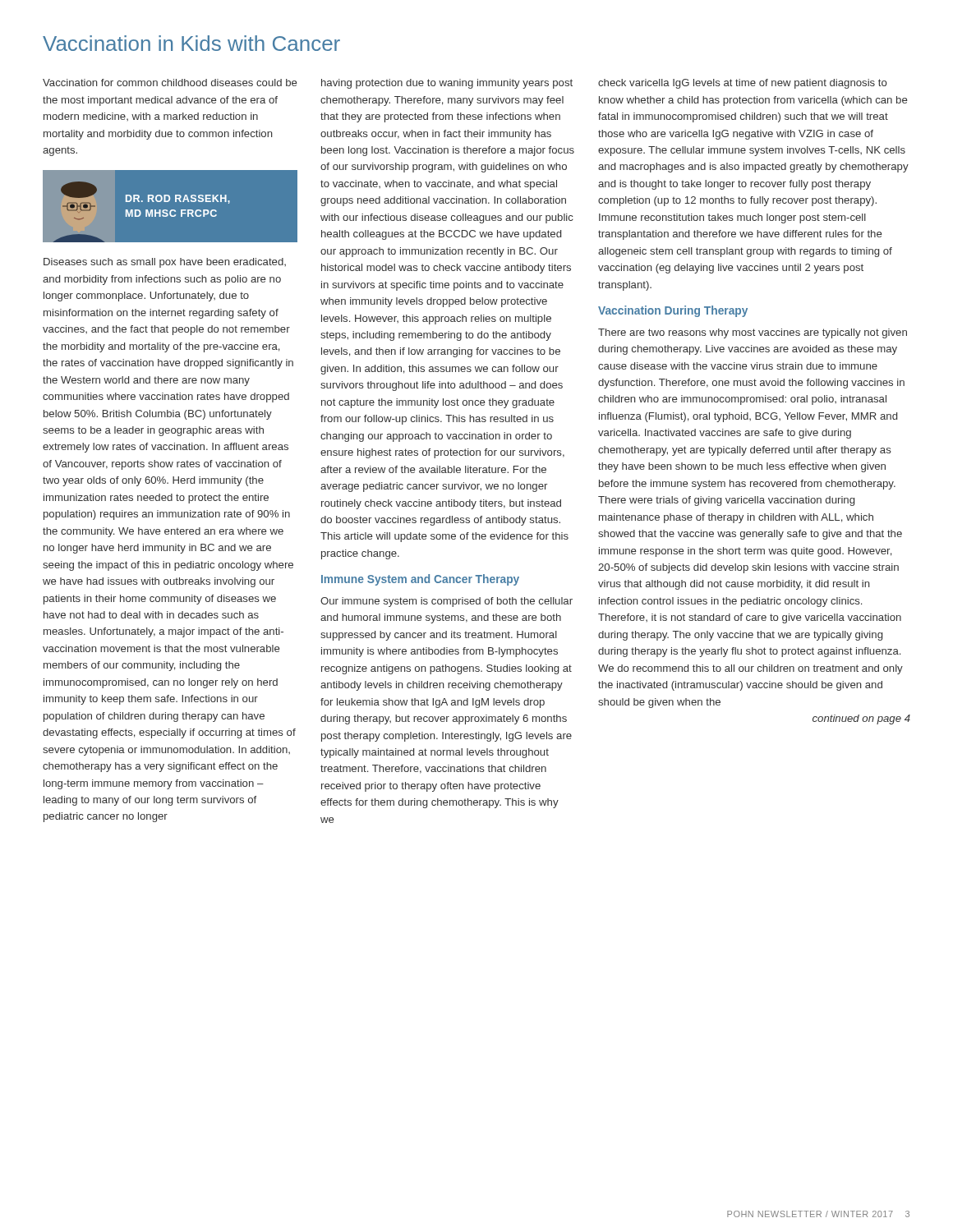This screenshot has height=1232, width=953.
Task: Select the text block with the text "Our immune system is comprised"
Action: [448, 710]
